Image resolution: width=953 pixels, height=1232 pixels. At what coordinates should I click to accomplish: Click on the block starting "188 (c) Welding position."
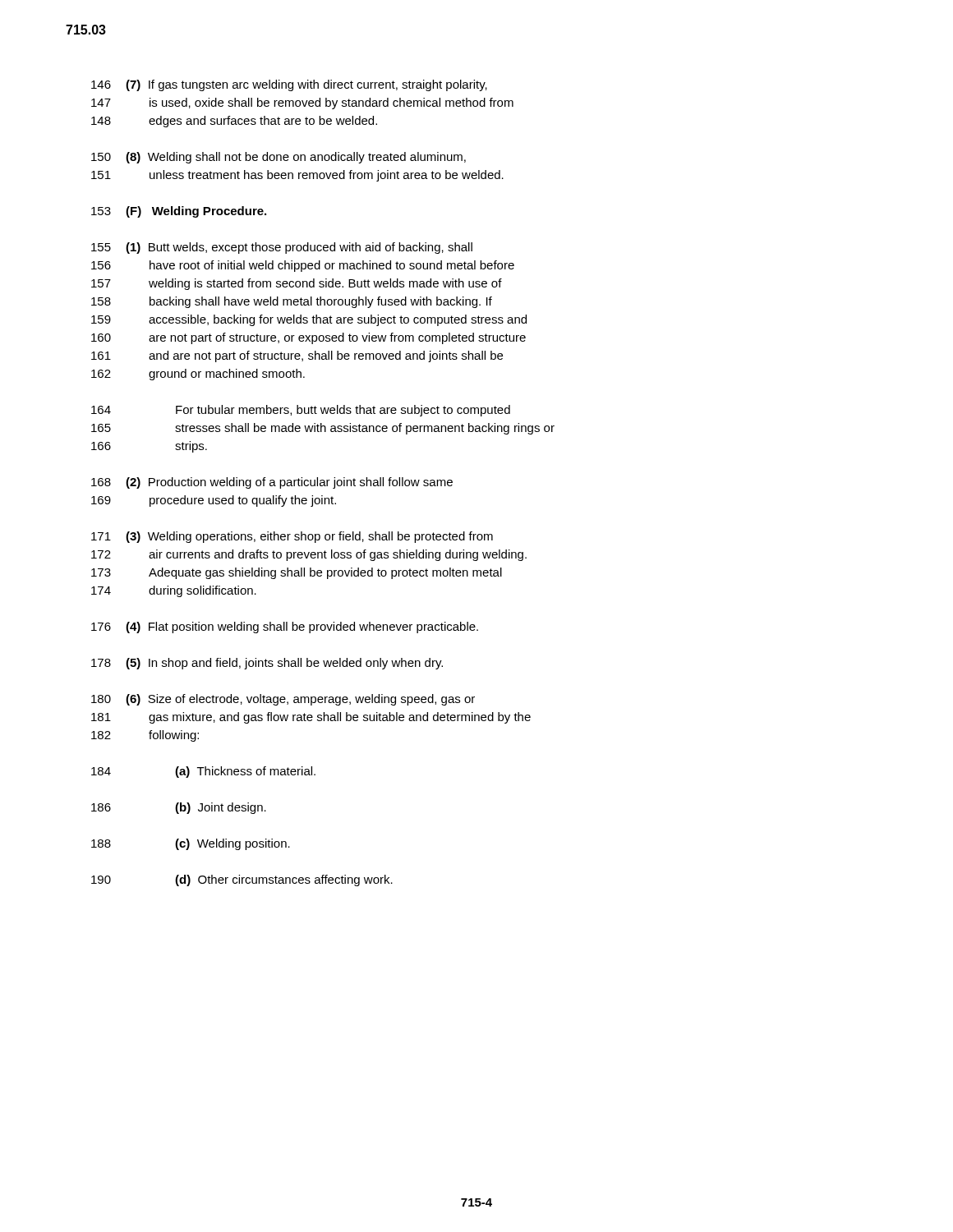coord(191,844)
